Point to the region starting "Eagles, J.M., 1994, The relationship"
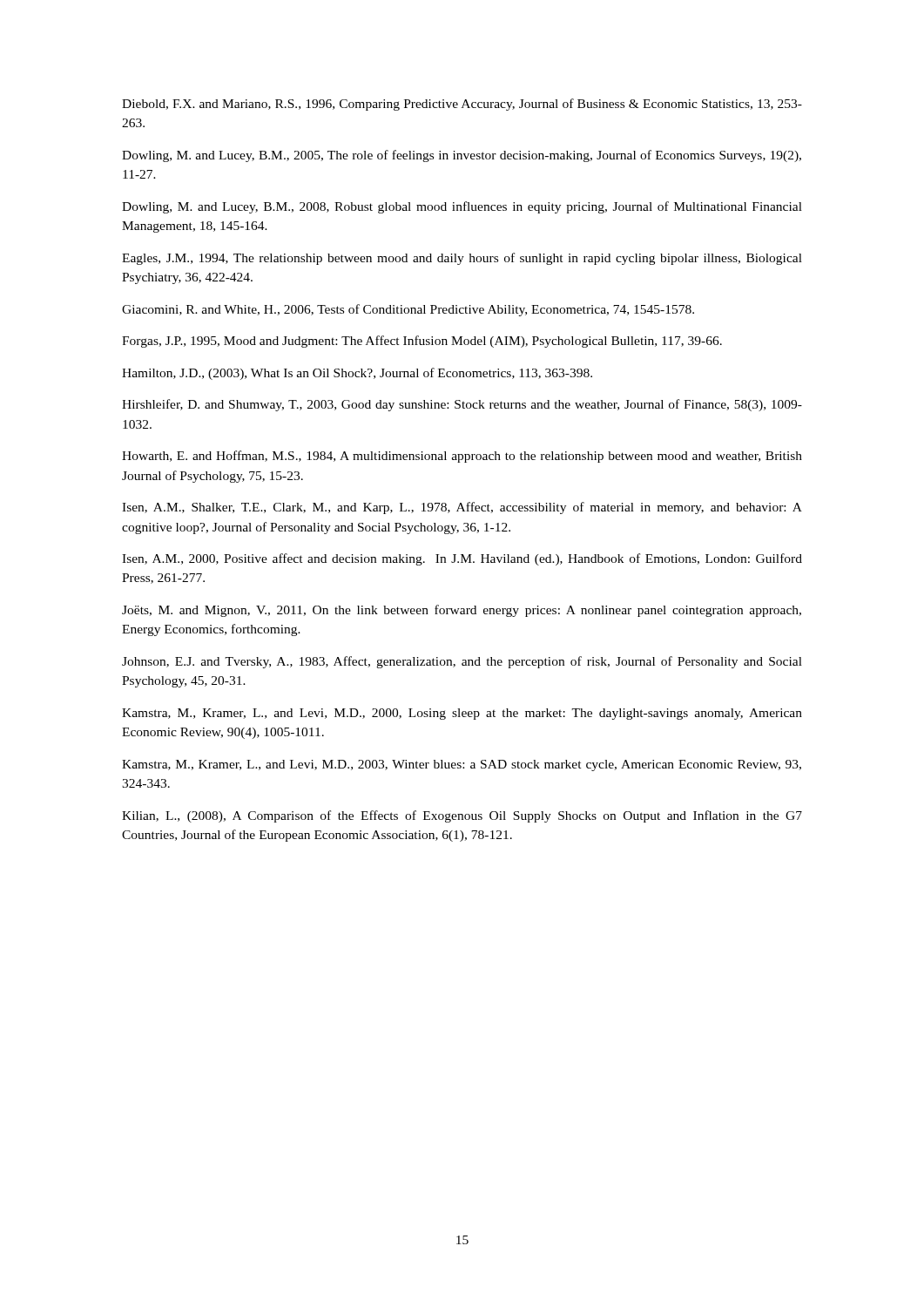Screen dimensions: 1307x924 coord(462,267)
